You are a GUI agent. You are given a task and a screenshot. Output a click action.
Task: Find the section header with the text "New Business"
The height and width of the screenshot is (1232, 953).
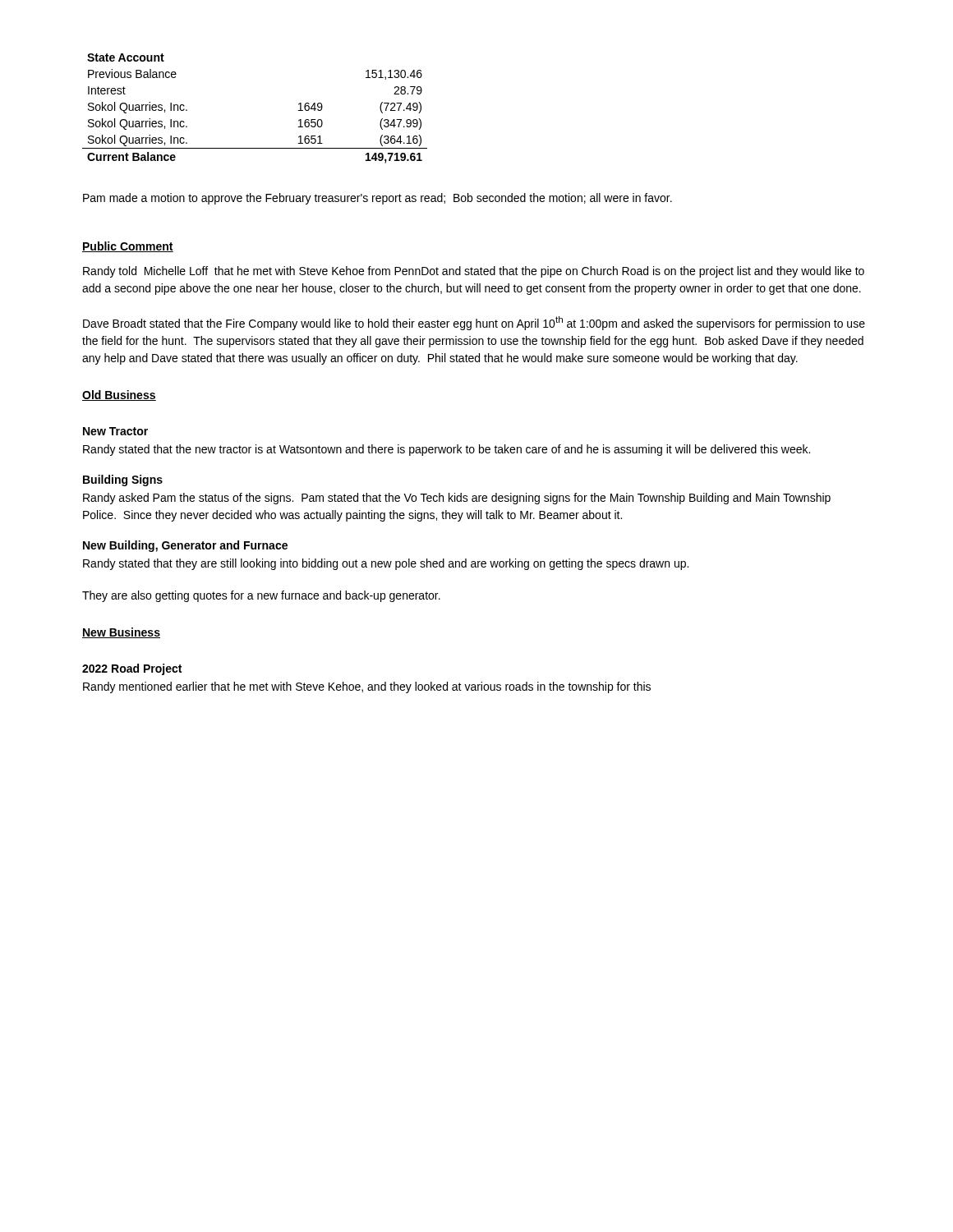(x=121, y=632)
